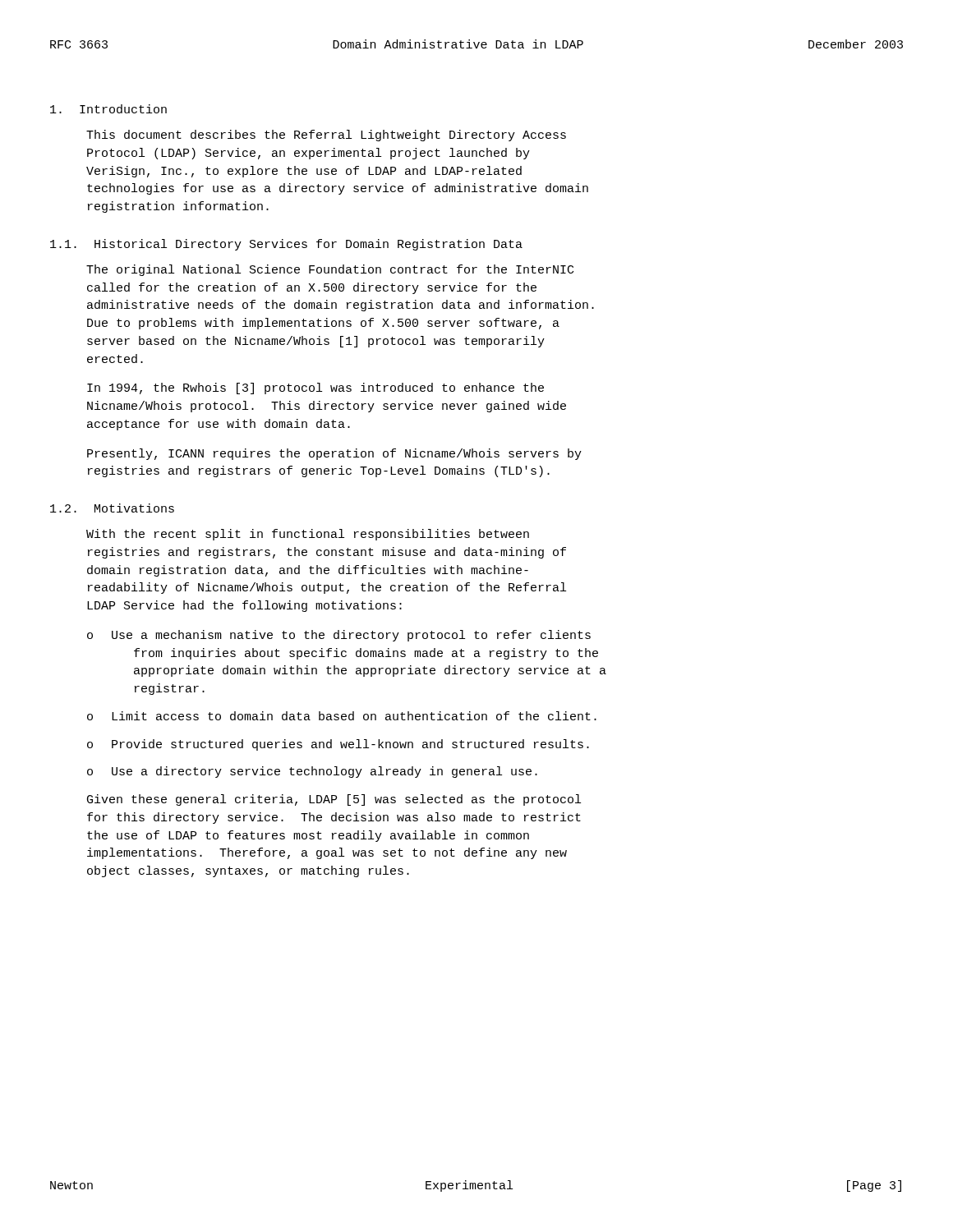This screenshot has width=953, height=1232.
Task: Point to the block starting "1. Introduction"
Action: click(x=108, y=110)
